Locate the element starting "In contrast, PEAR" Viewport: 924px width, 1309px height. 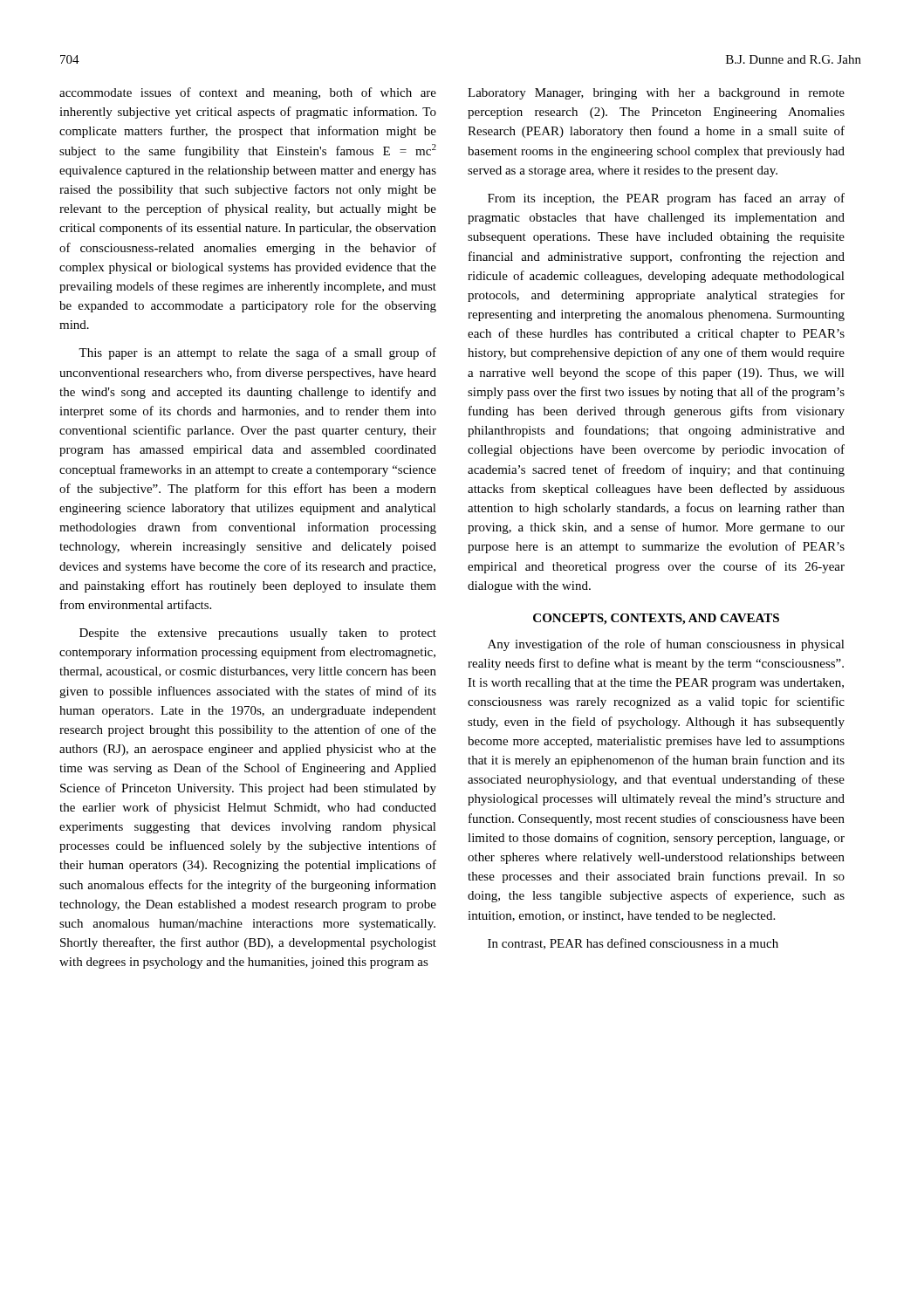pos(656,943)
